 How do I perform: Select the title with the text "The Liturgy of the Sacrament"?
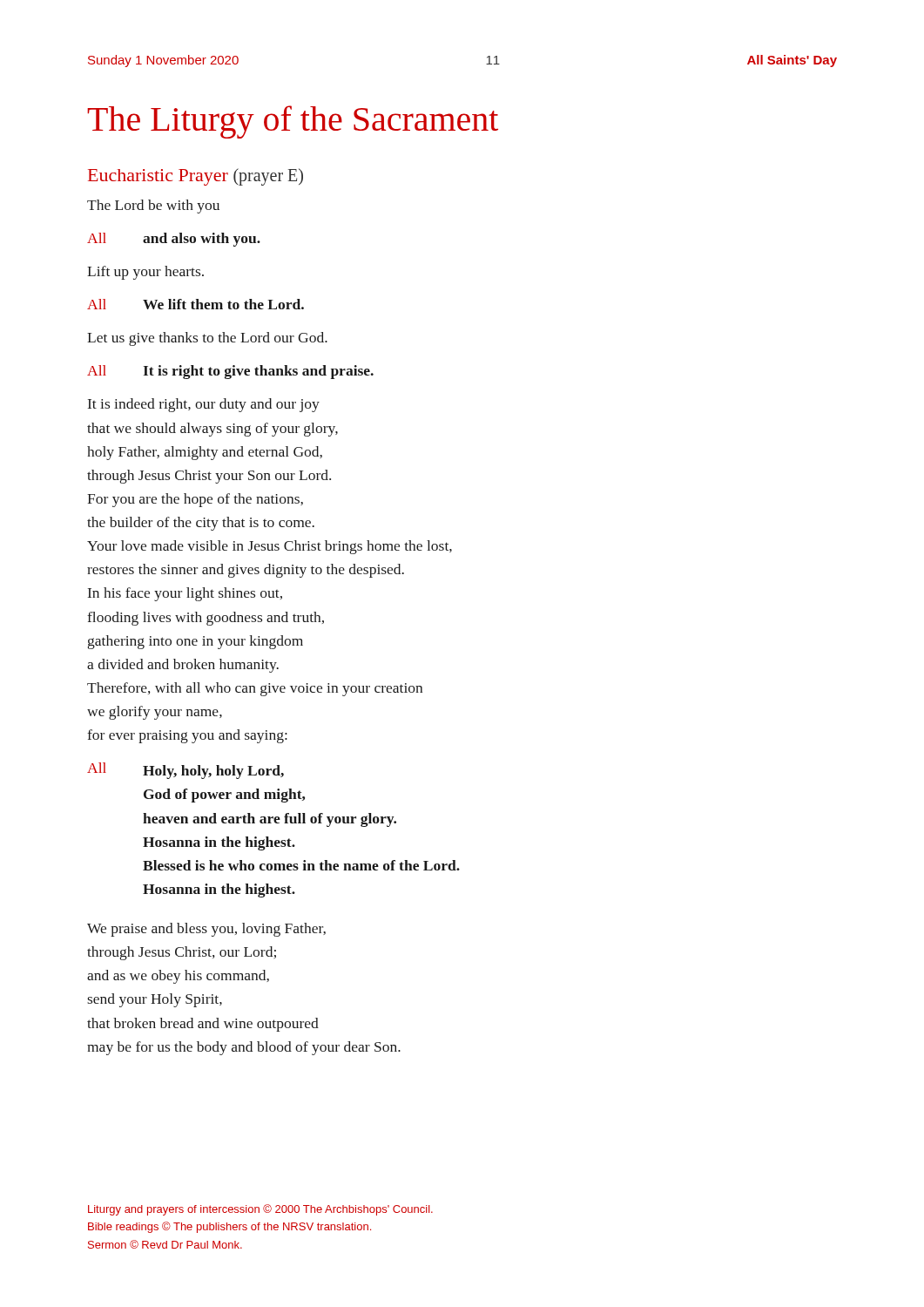pos(462,119)
